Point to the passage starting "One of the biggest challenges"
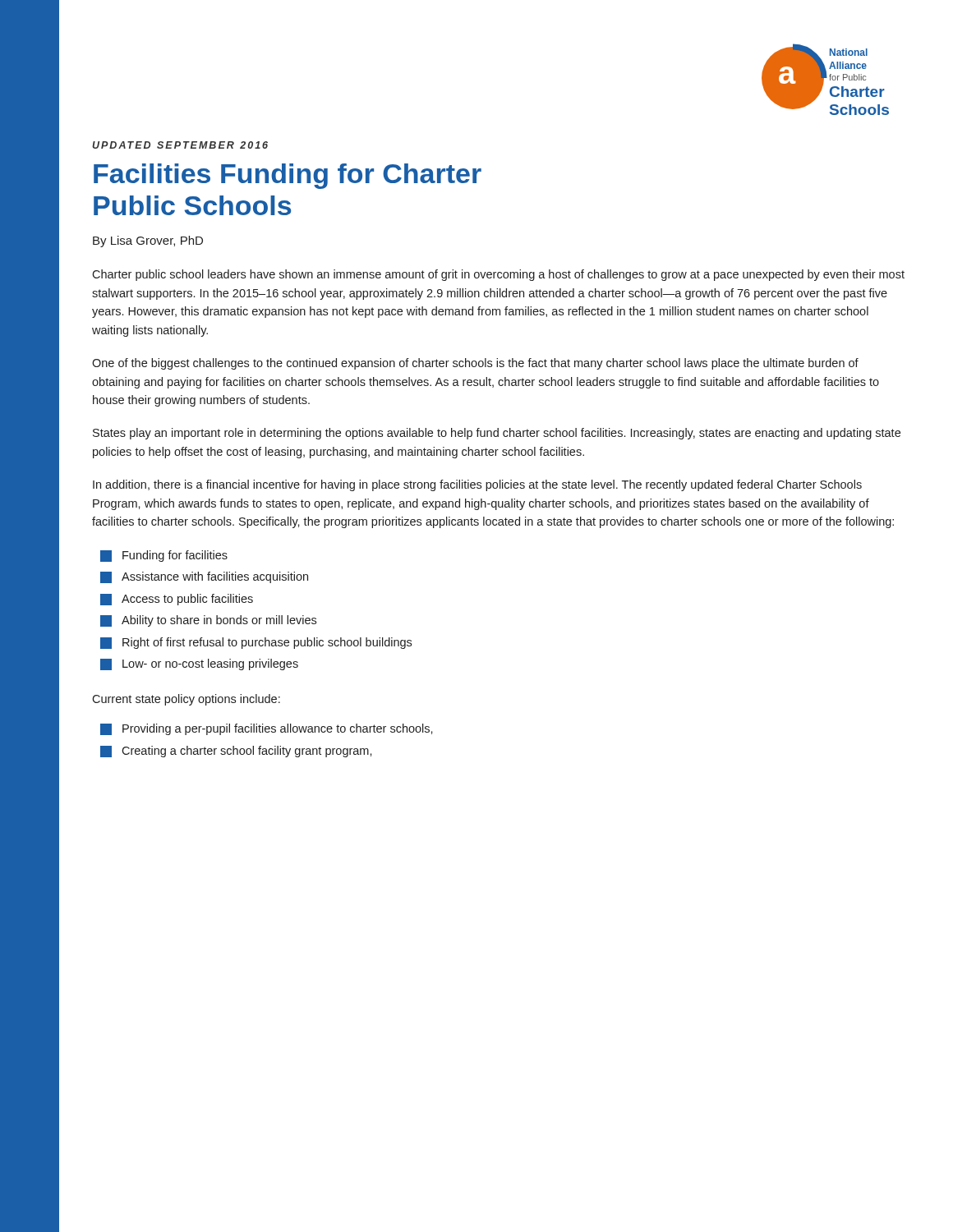 (486, 382)
